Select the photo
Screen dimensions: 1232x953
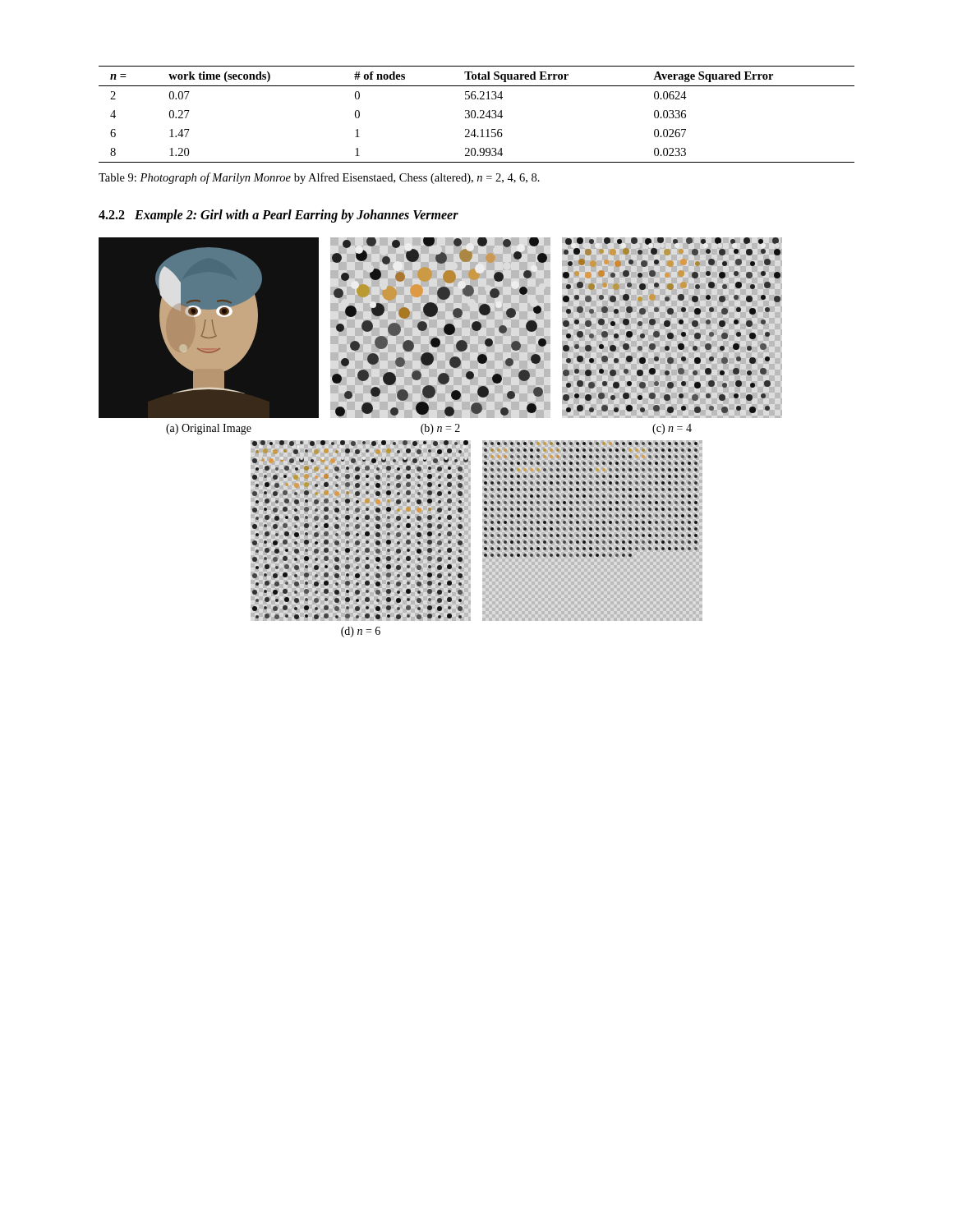pyautogui.click(x=476, y=438)
